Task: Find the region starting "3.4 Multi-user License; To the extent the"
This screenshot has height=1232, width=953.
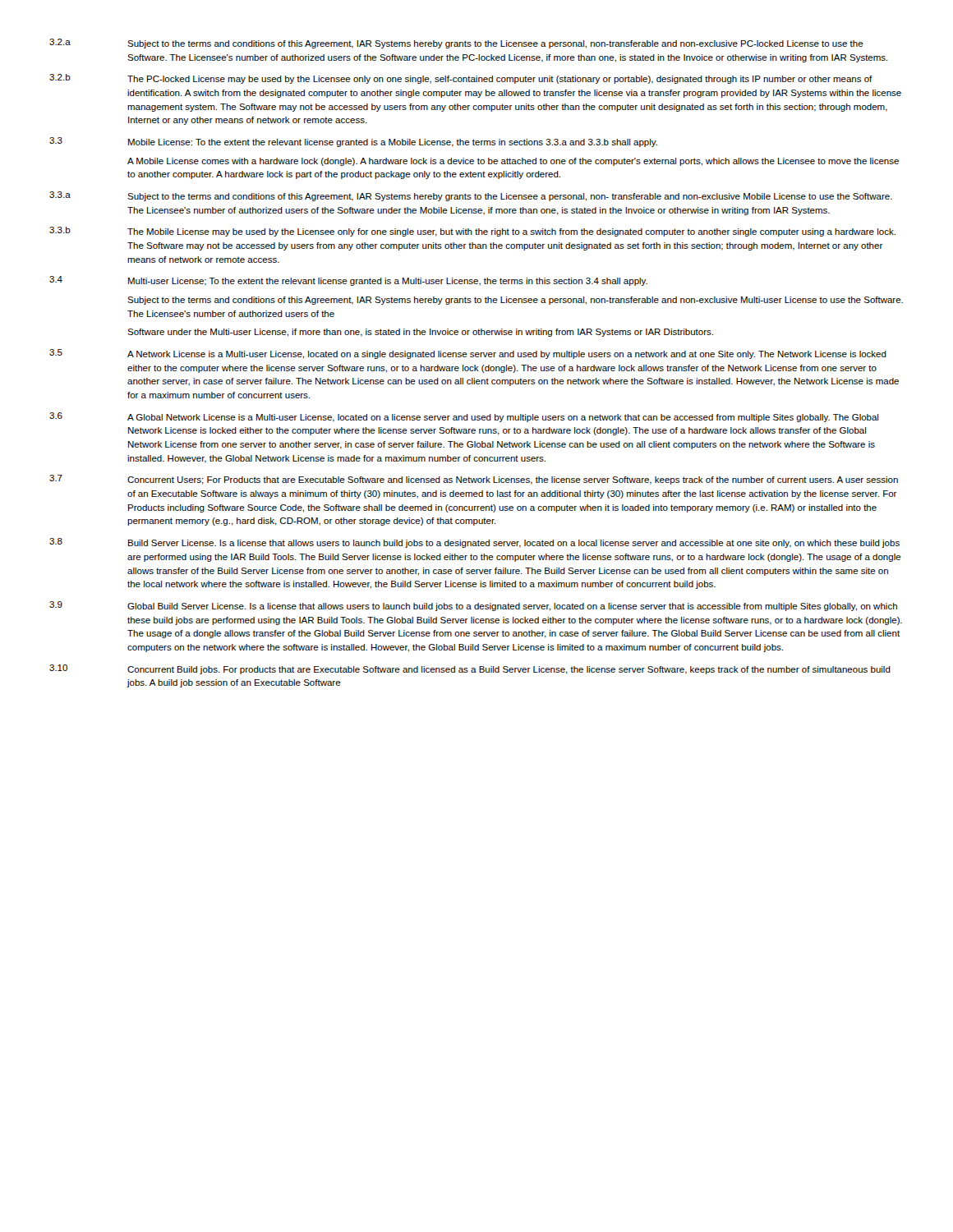Action: (x=476, y=307)
